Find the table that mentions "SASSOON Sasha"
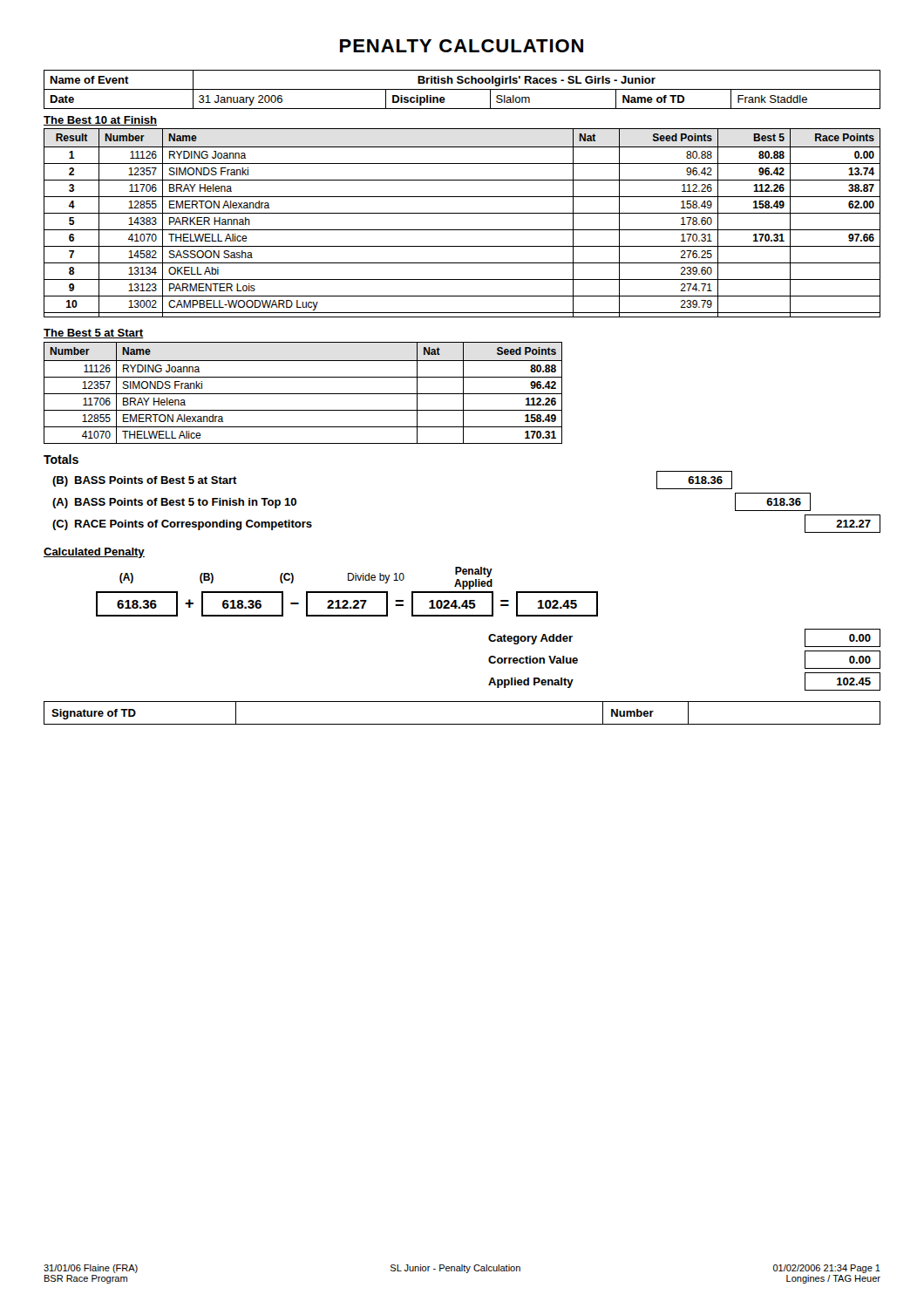Viewport: 924px width, 1308px height. (462, 223)
